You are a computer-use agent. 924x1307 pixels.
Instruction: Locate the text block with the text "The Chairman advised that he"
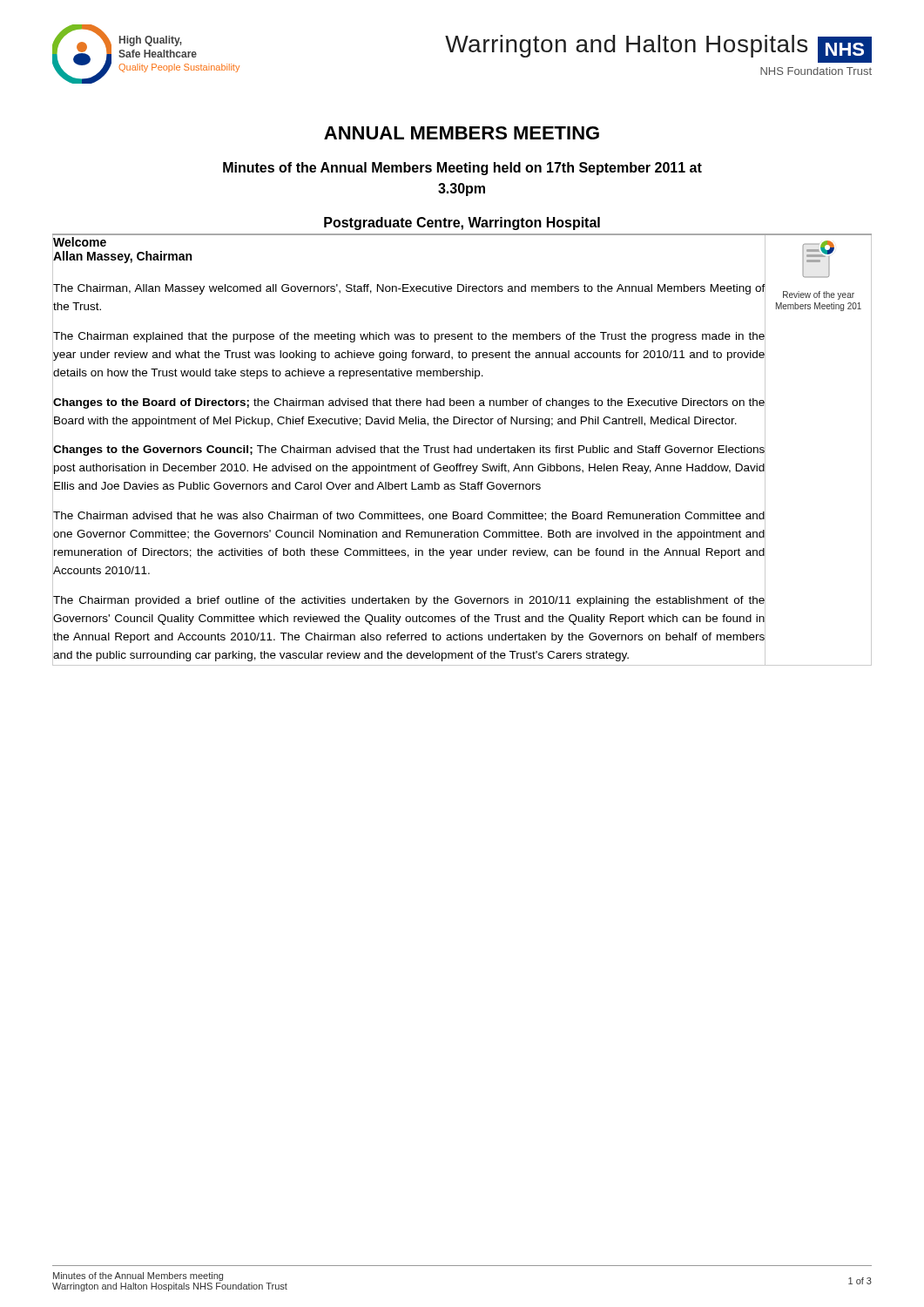(x=409, y=543)
